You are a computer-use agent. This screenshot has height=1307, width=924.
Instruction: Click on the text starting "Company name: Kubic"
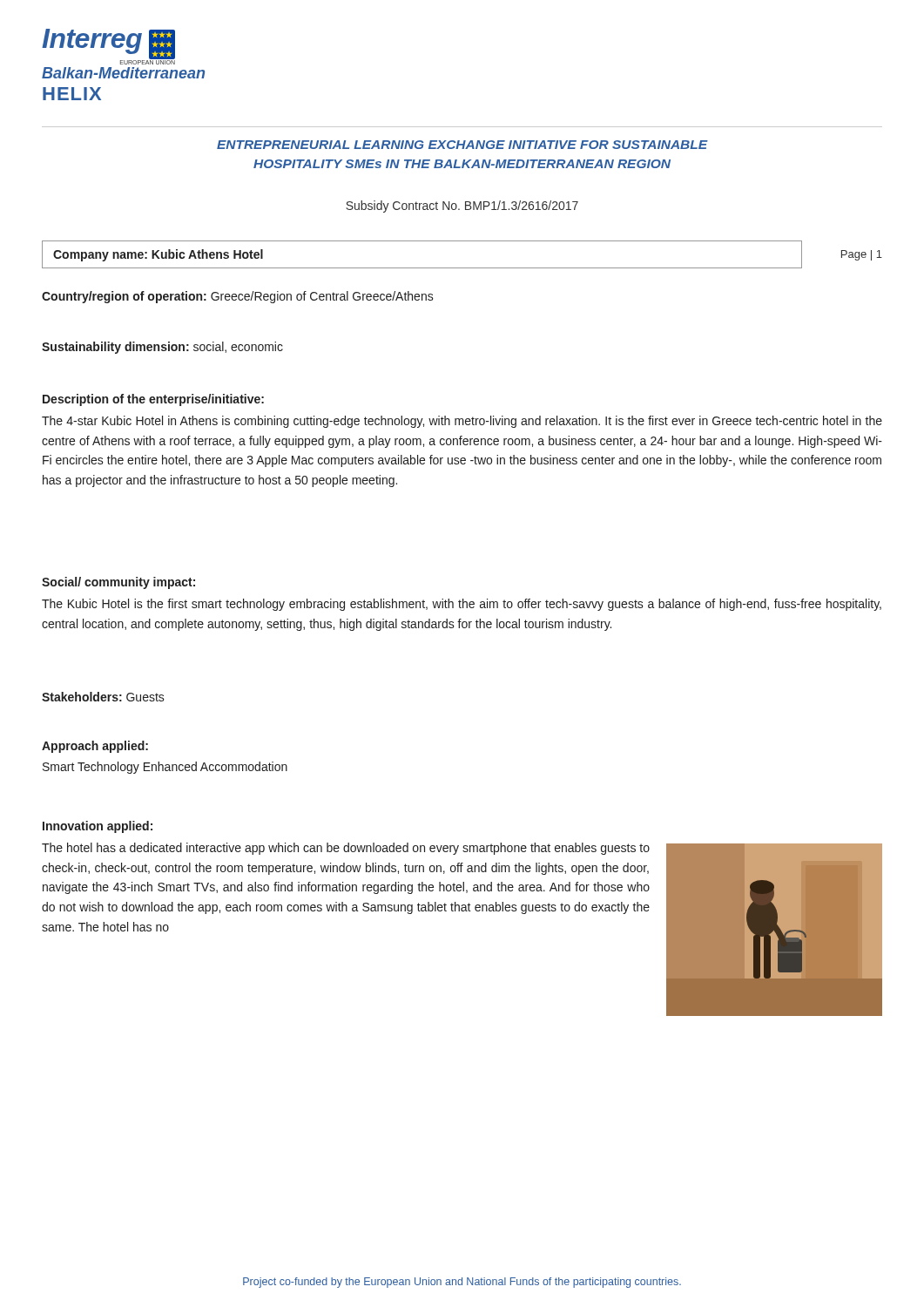pos(158,254)
